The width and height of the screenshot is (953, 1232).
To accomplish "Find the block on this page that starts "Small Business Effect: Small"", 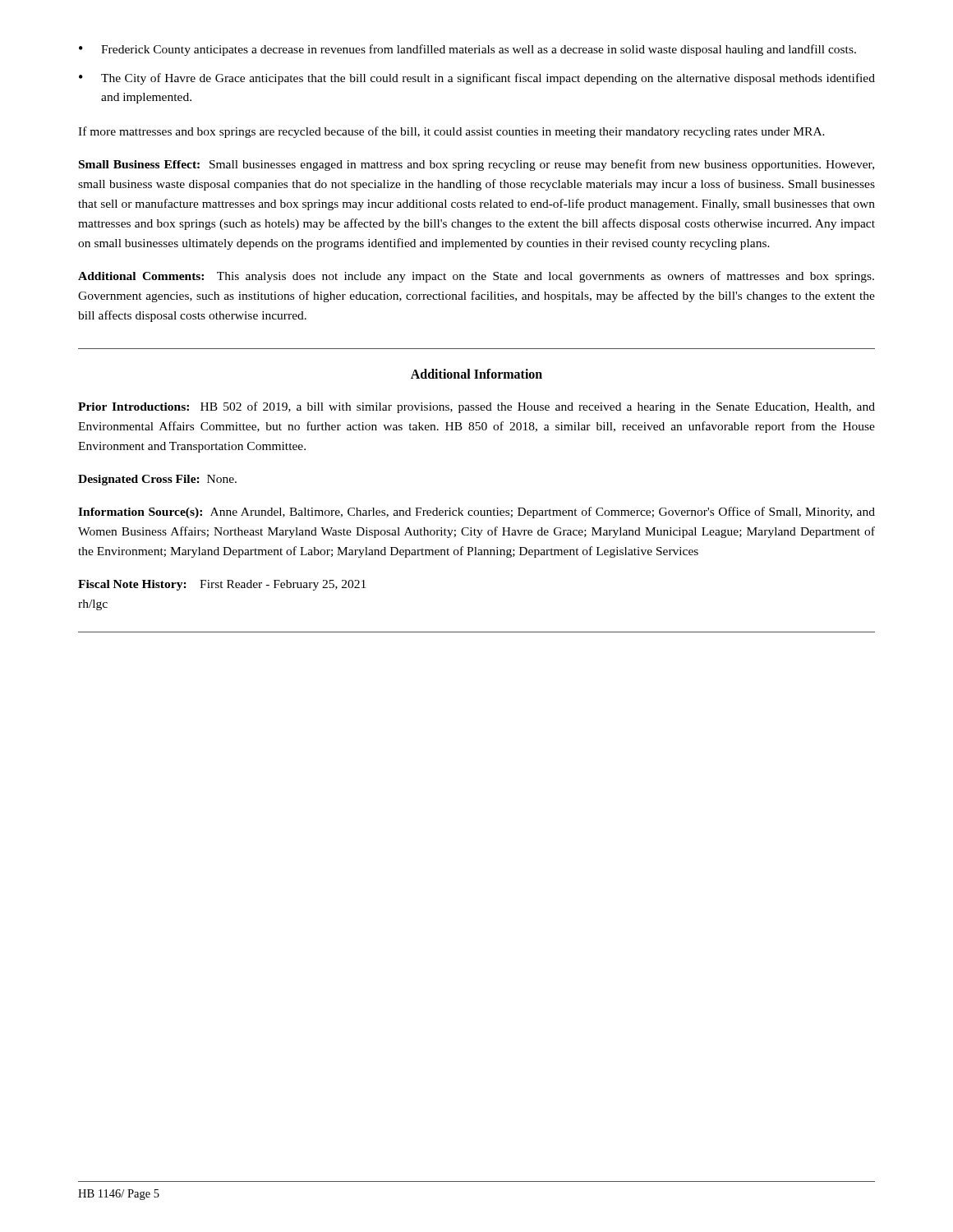I will coord(476,203).
